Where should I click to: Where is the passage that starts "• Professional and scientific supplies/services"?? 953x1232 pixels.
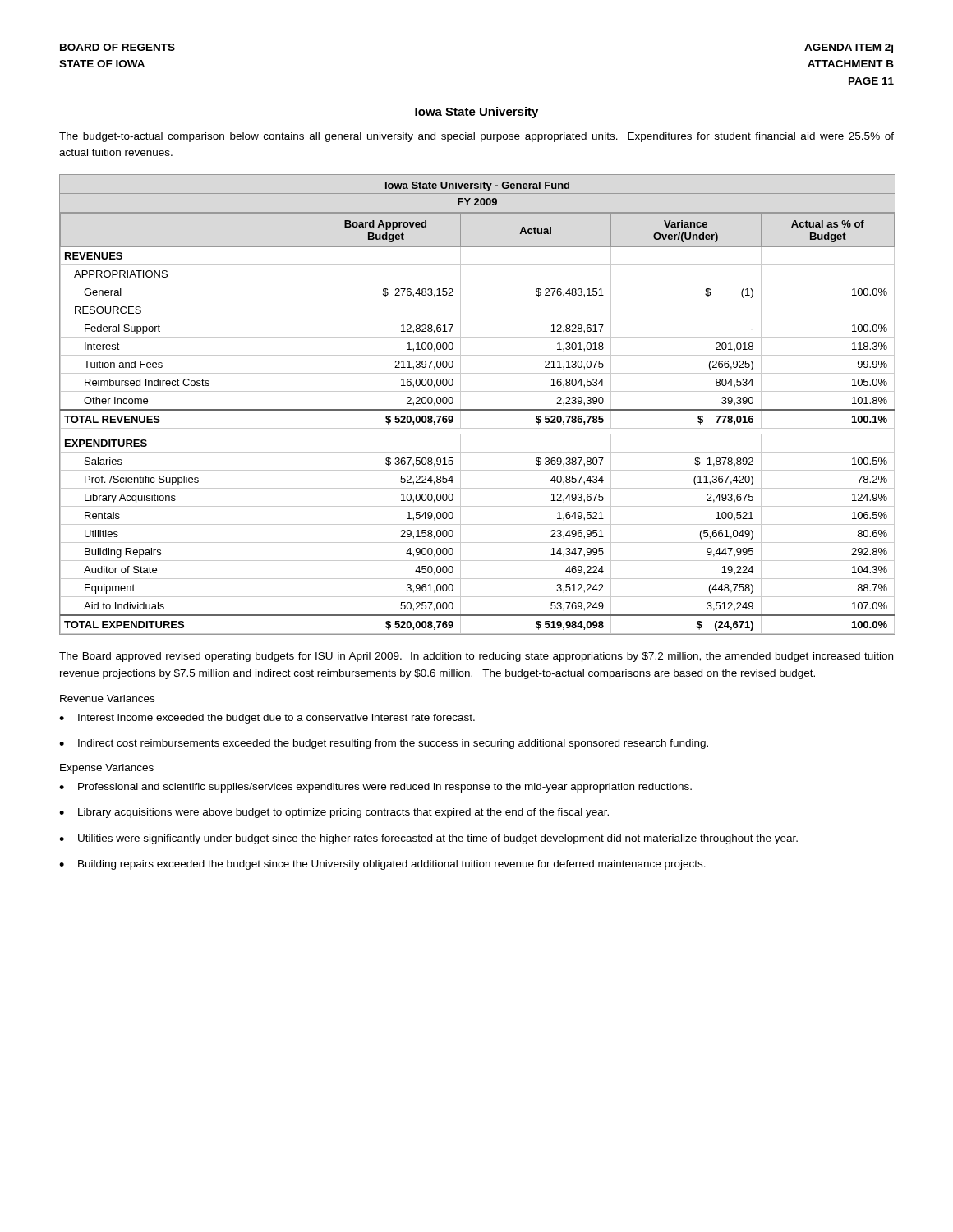(476, 788)
